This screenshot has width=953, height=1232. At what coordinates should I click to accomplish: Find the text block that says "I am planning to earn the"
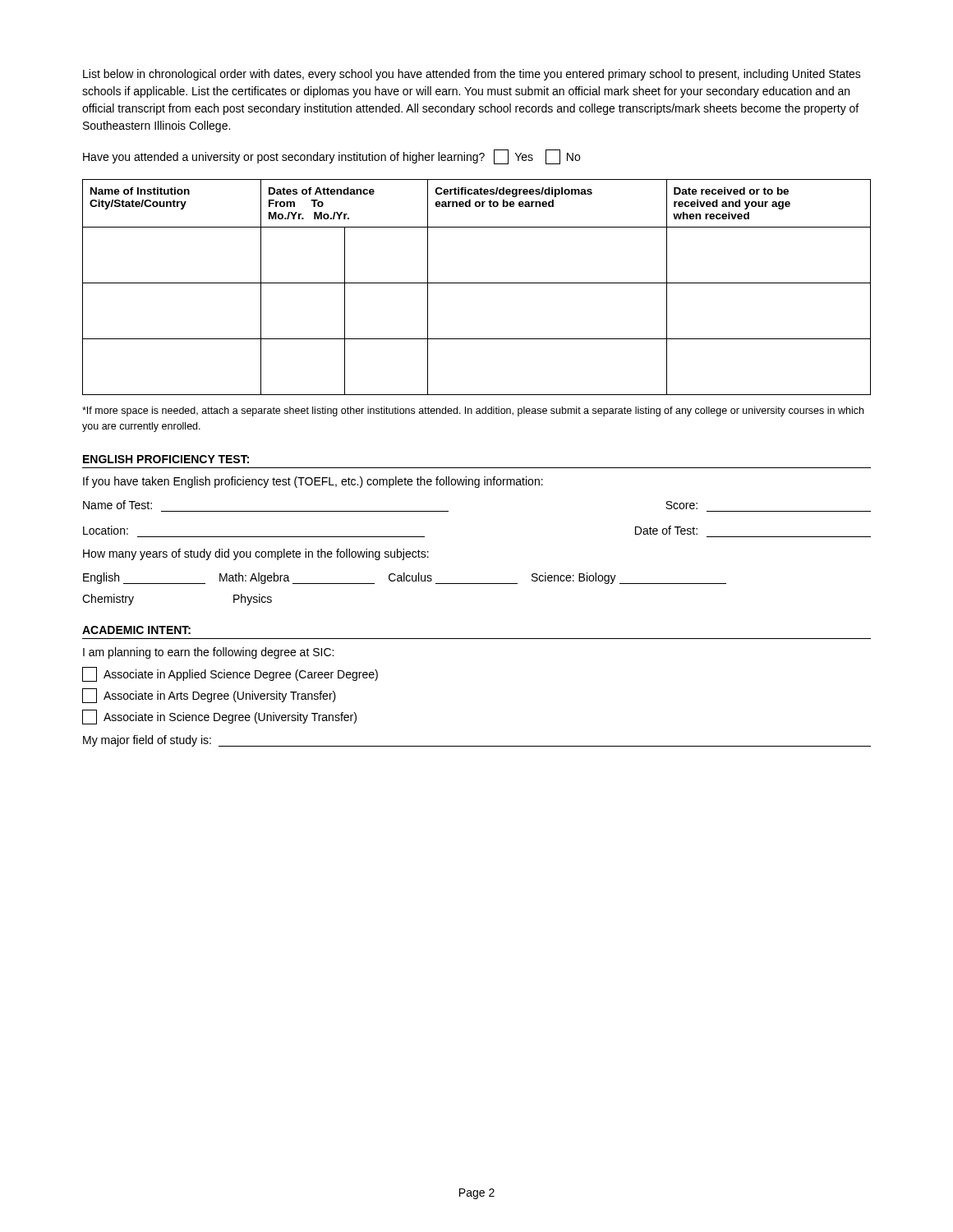coord(208,652)
